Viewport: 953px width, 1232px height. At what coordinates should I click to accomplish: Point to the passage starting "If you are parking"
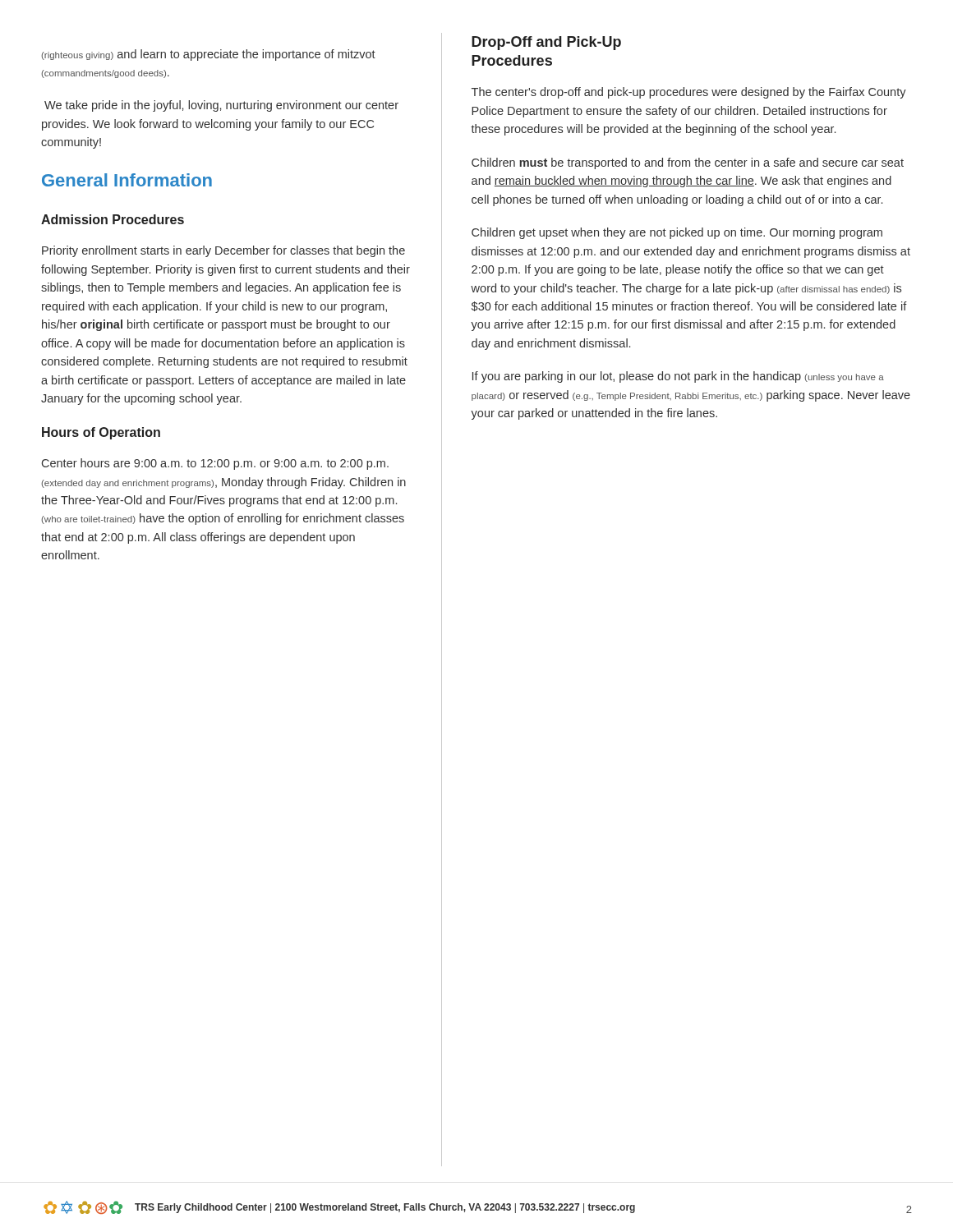pos(692,395)
